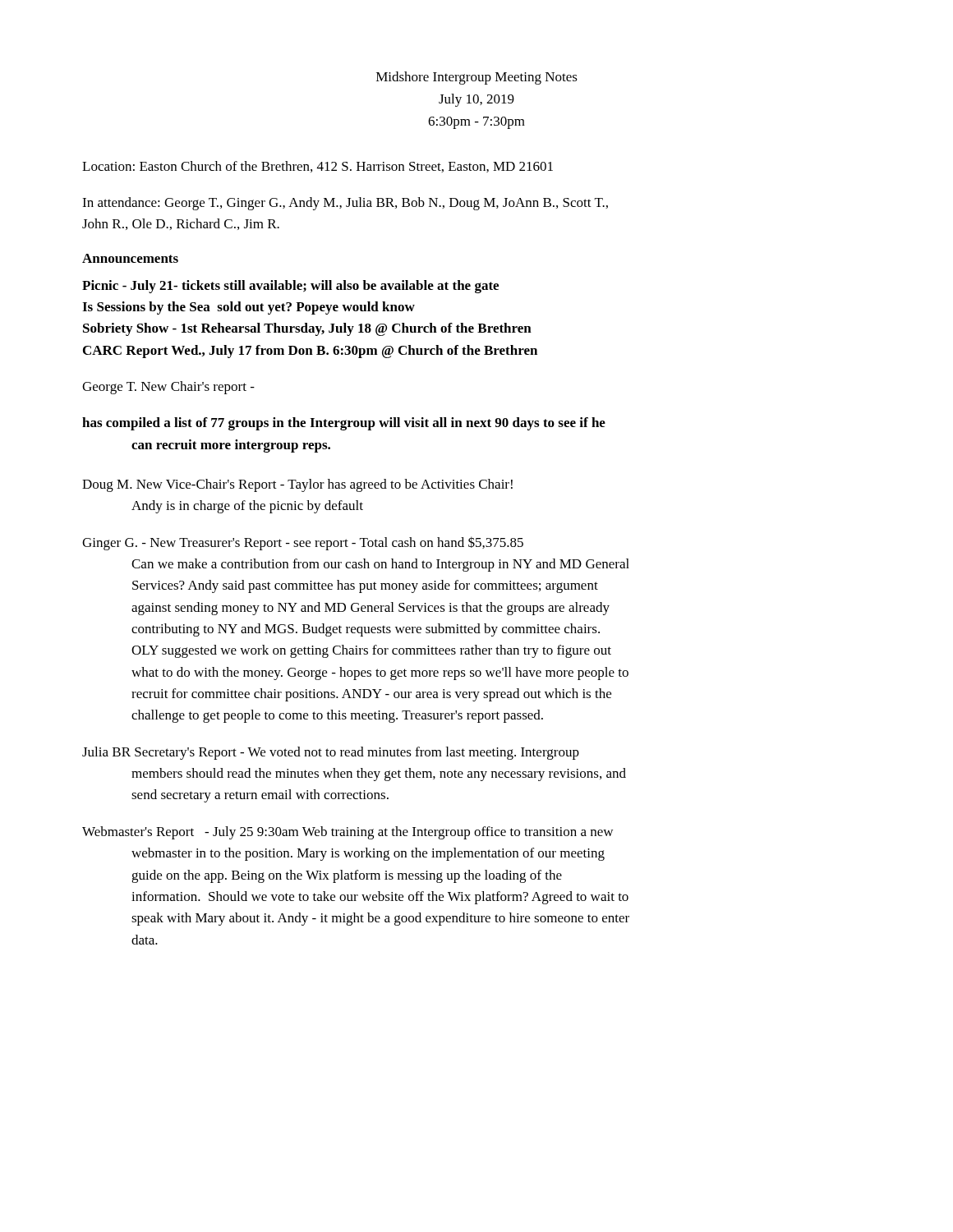Point to the text block starting "Midshore Intergroup Meeting"
Screen dimensions: 1232x953
pos(476,99)
